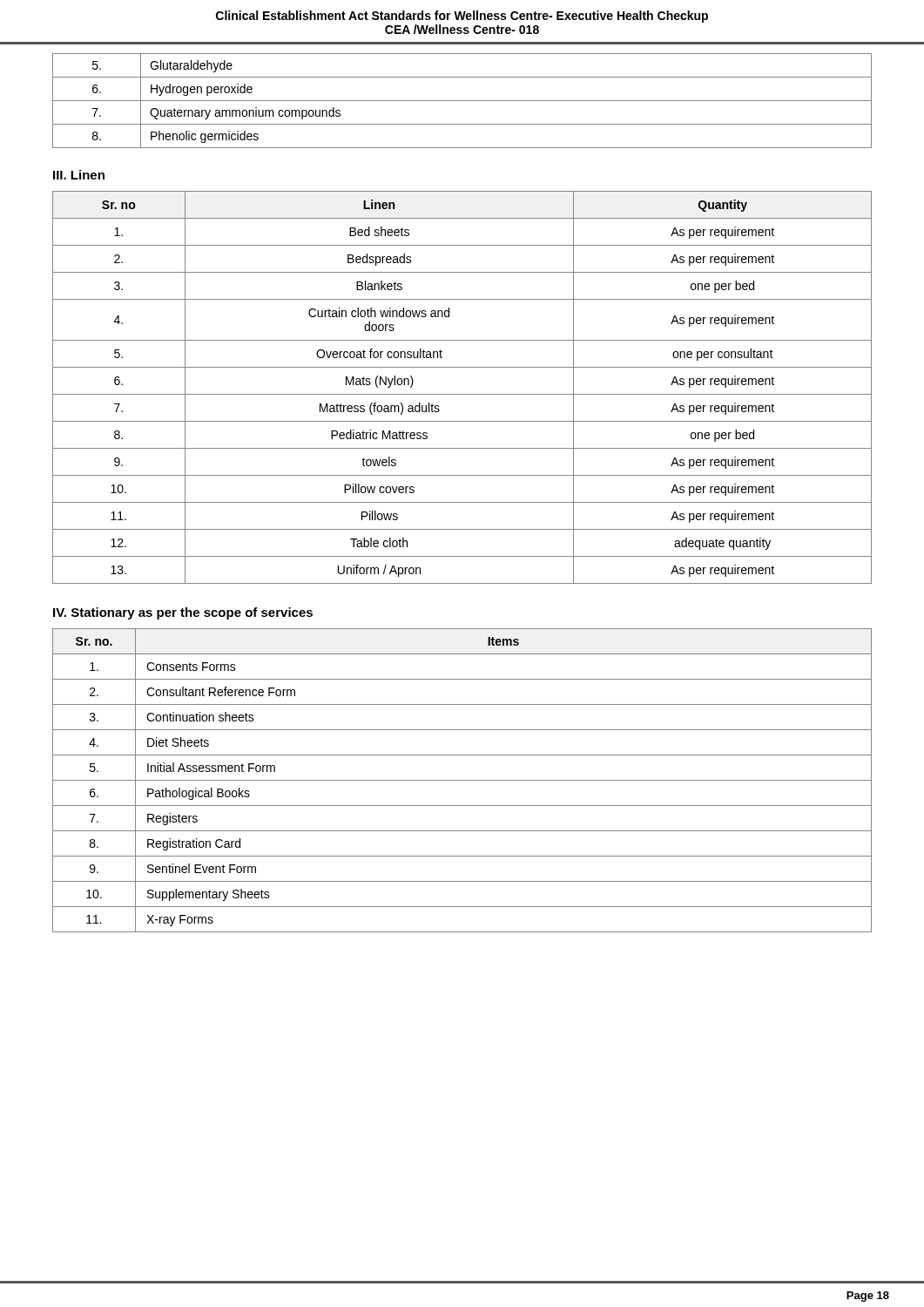Image resolution: width=924 pixels, height=1307 pixels.
Task: Select the table that reads "Supplementary Sheets"
Action: 462,780
